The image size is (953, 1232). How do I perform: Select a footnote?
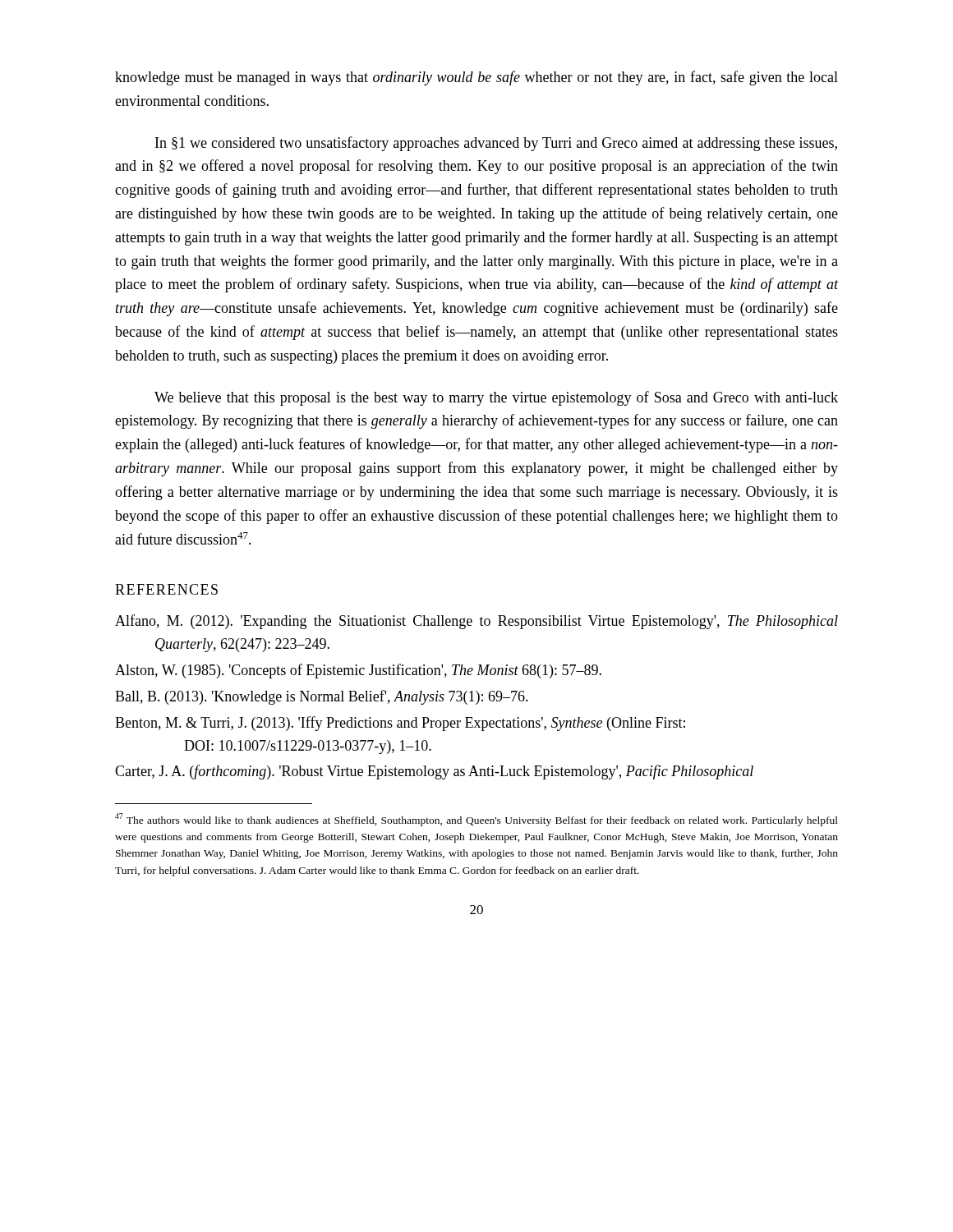click(x=476, y=844)
